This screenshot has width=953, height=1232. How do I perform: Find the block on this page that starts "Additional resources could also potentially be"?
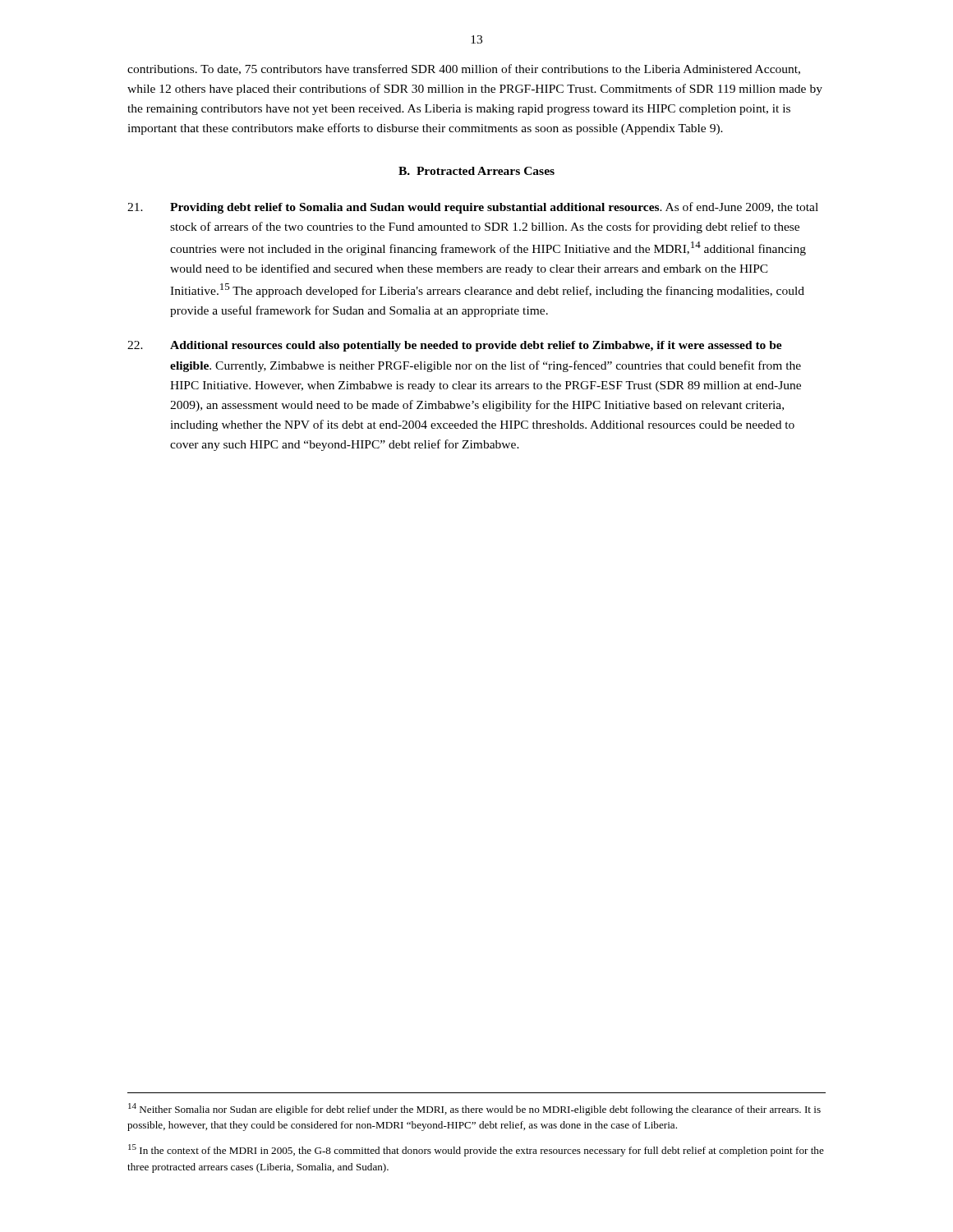(x=476, y=395)
